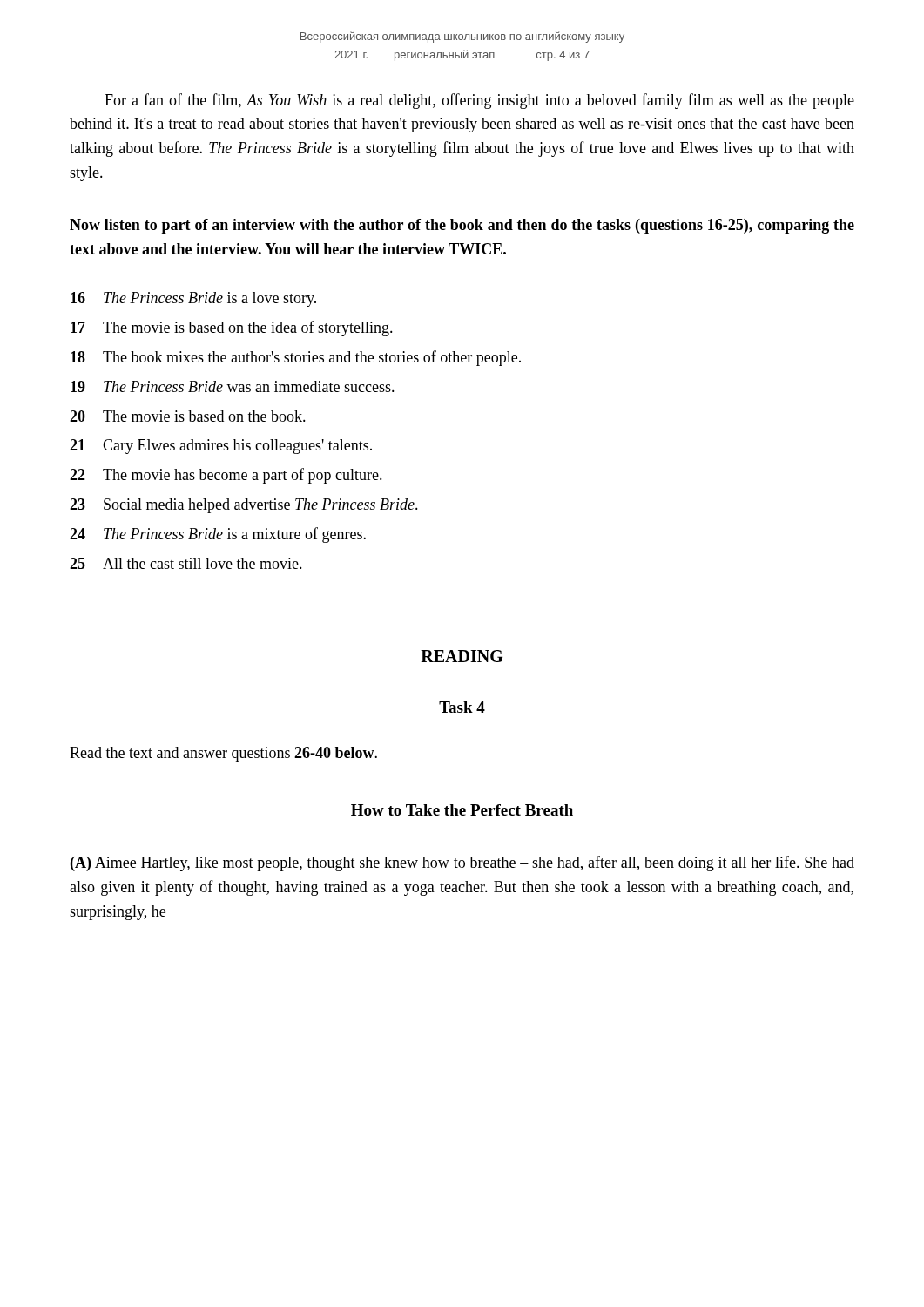
Task: Locate the text starting "25 All the"
Action: (186, 564)
